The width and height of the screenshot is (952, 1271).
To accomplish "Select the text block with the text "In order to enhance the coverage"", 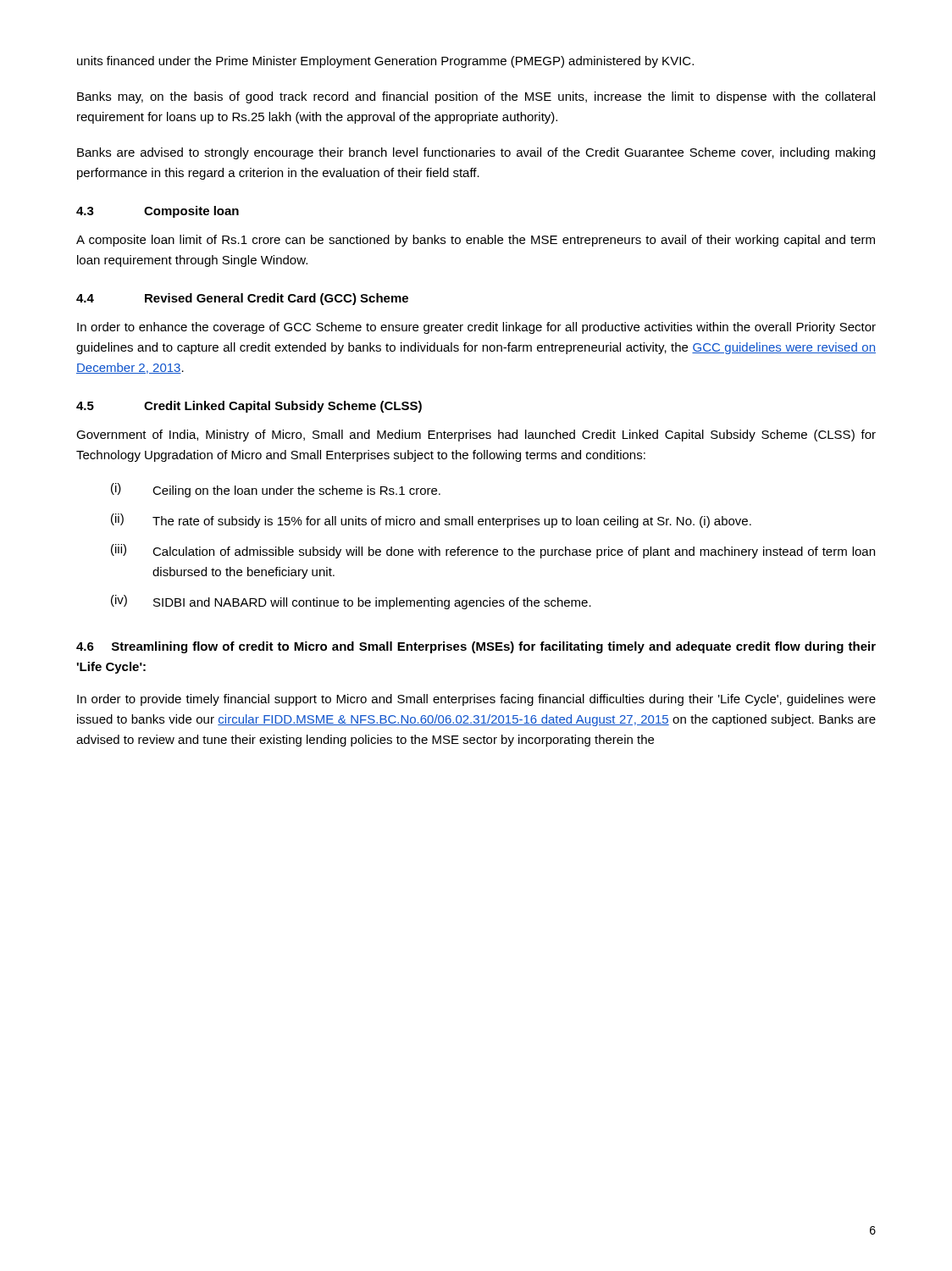I will coord(476,347).
